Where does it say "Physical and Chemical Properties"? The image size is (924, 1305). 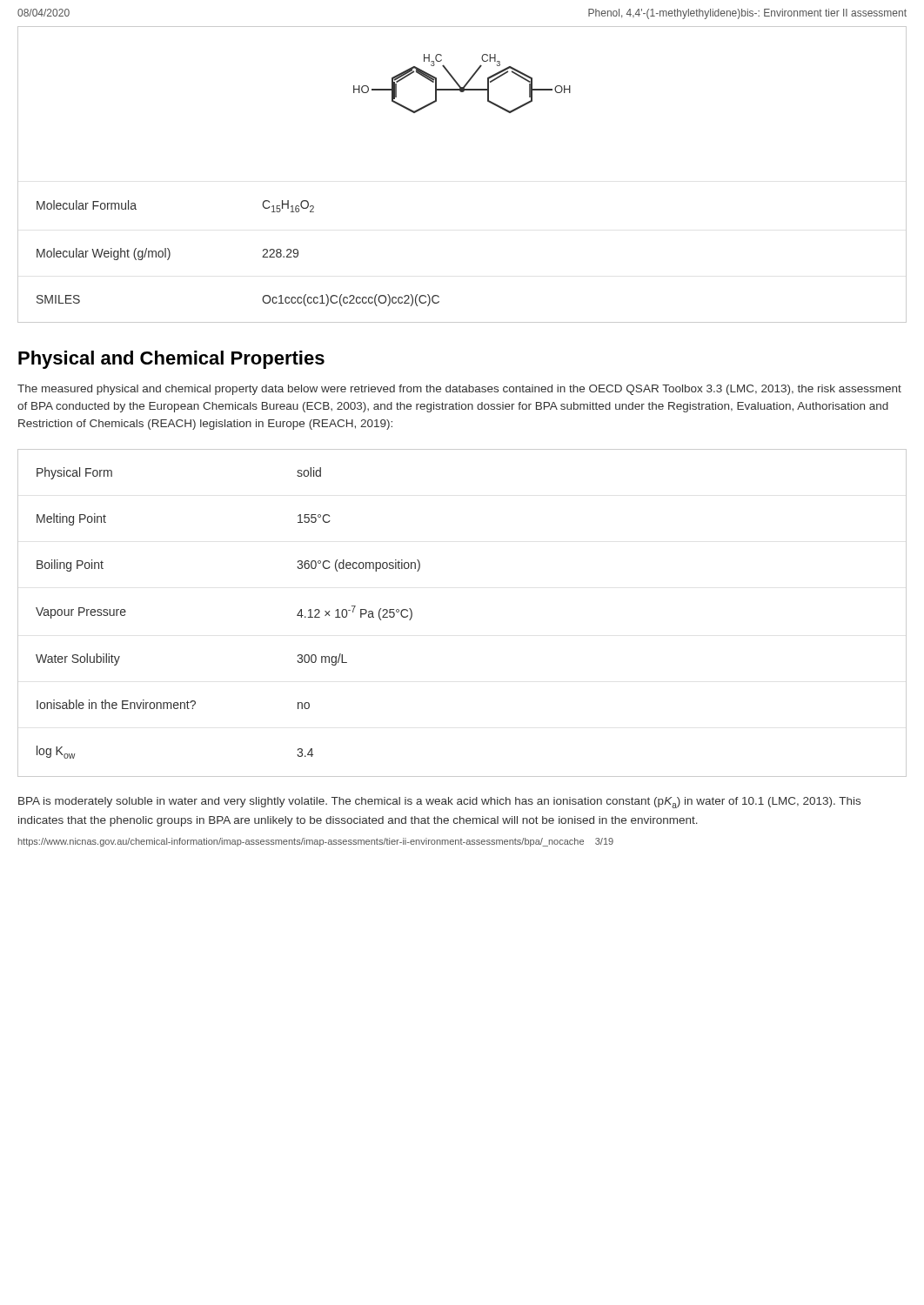(171, 358)
